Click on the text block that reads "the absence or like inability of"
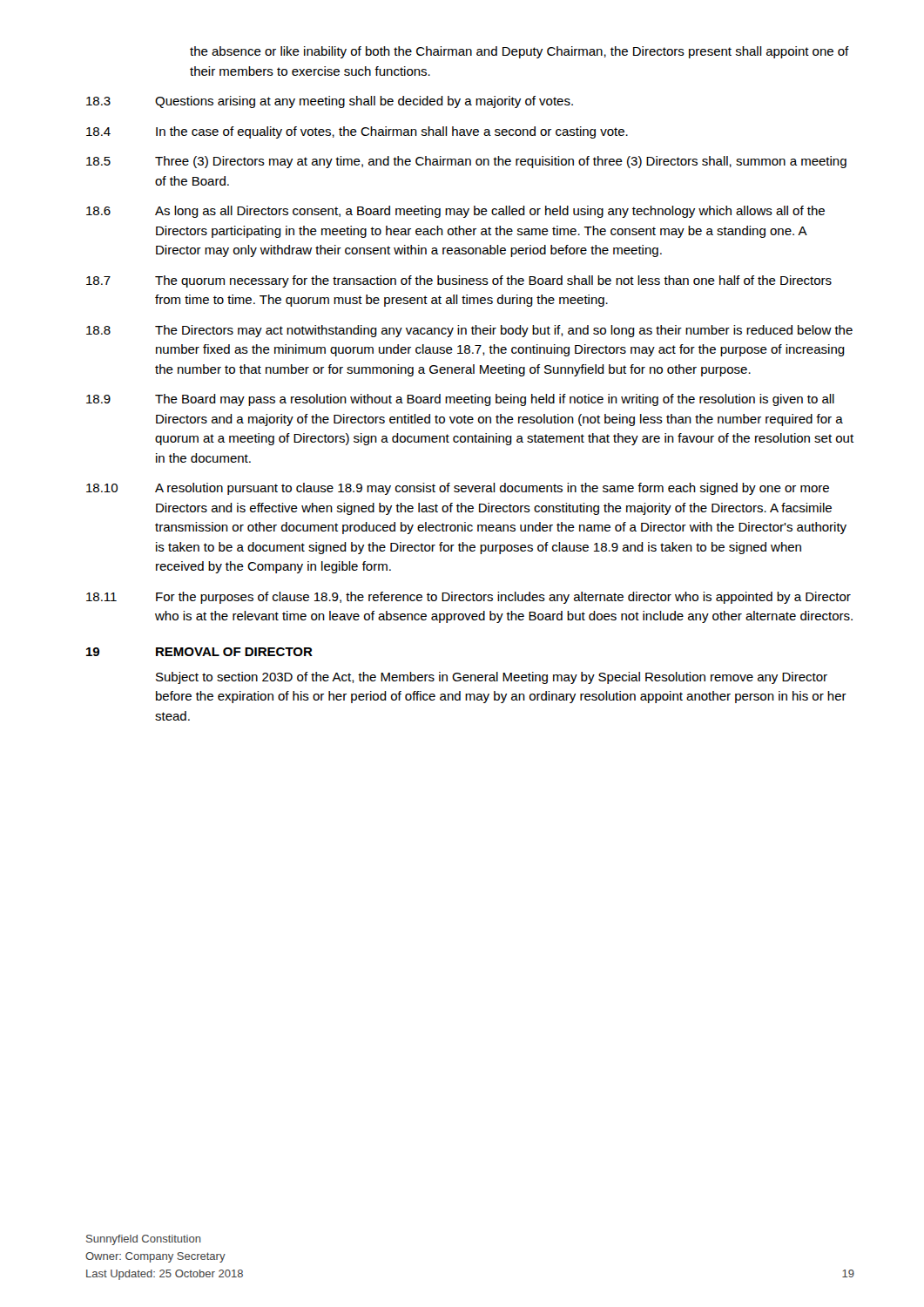924x1307 pixels. (x=519, y=61)
